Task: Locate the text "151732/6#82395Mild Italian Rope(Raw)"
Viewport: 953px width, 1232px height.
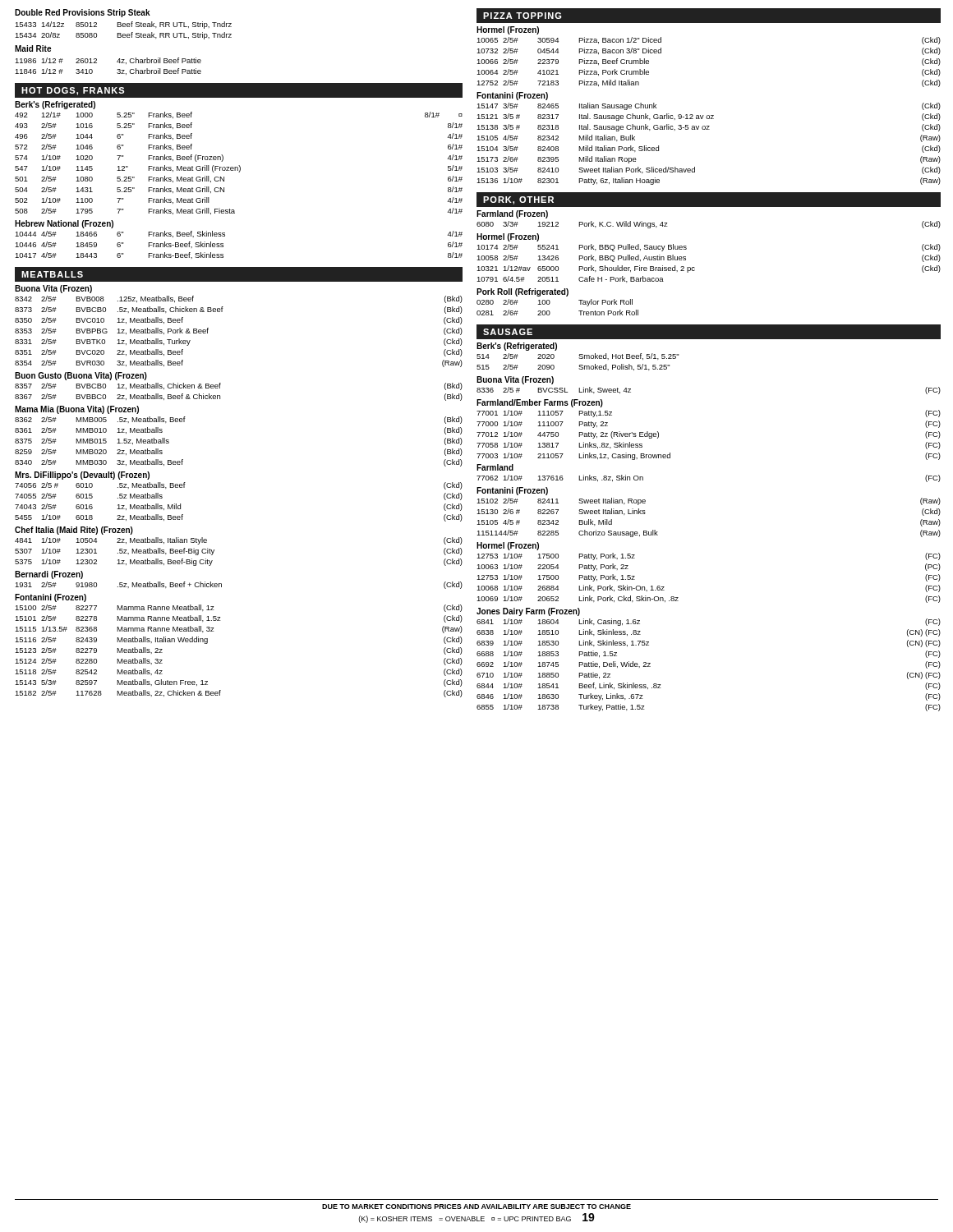Action: pyautogui.click(x=492, y=160)
